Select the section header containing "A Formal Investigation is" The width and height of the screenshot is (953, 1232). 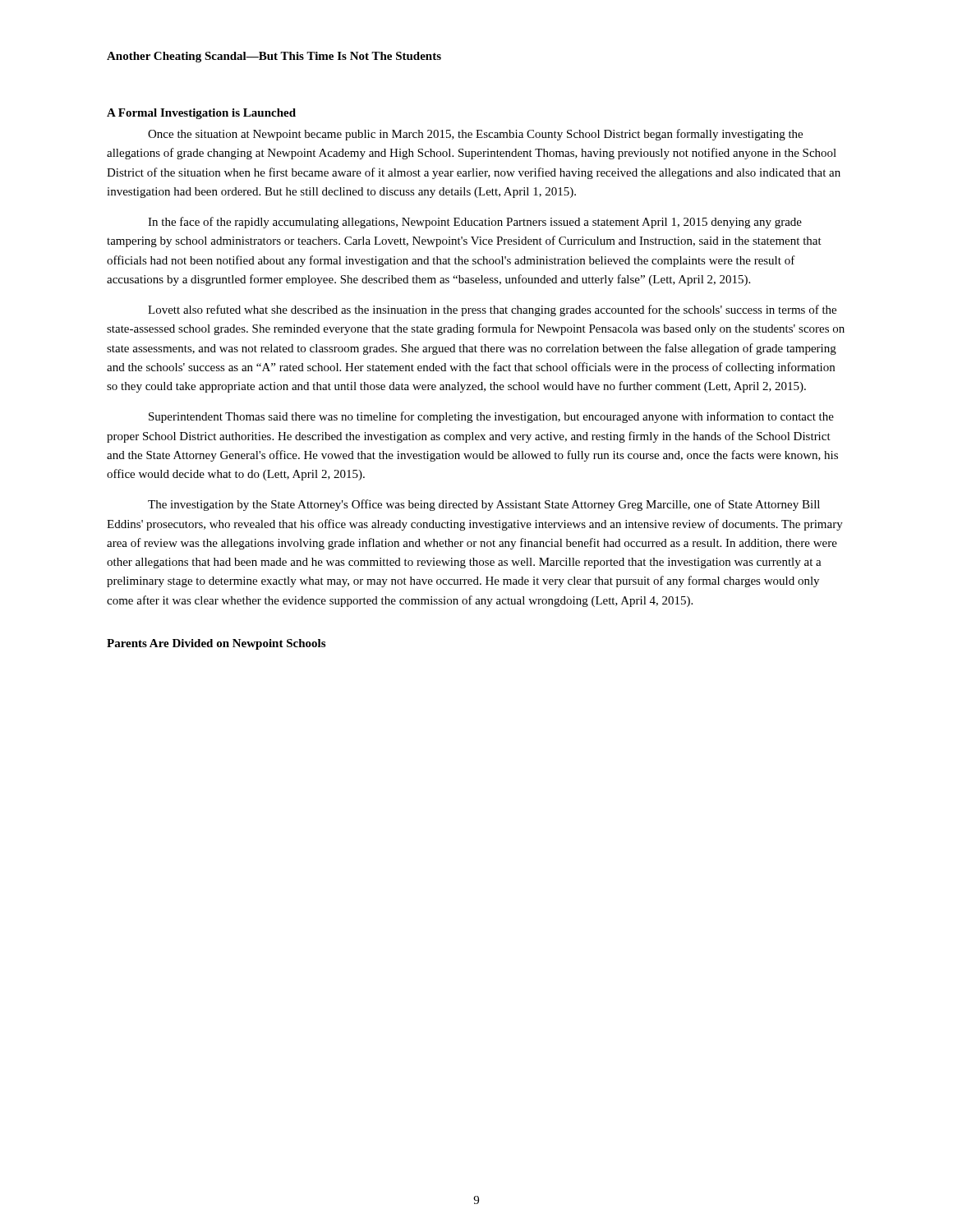click(x=201, y=114)
